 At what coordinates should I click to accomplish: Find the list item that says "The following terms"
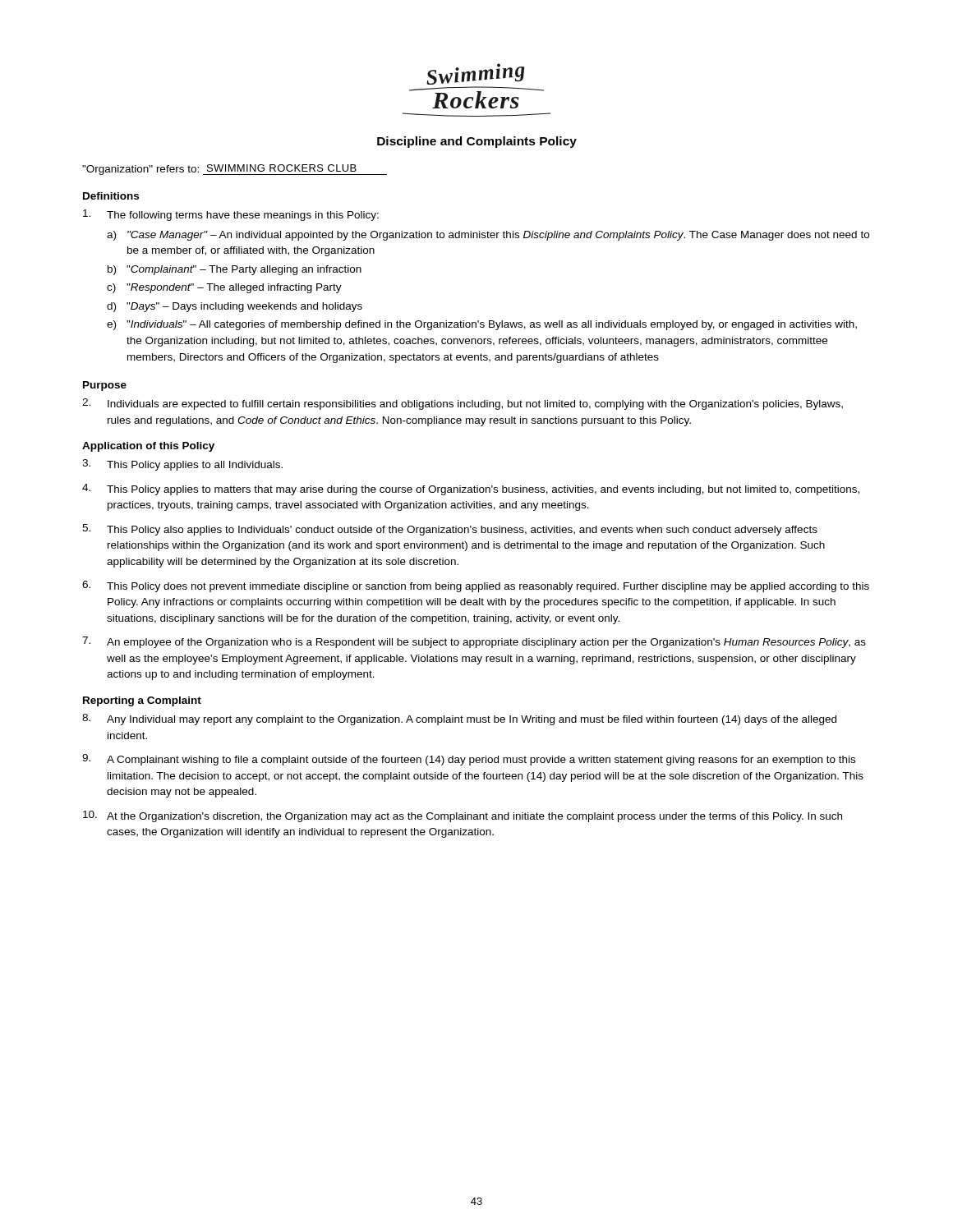[231, 215]
